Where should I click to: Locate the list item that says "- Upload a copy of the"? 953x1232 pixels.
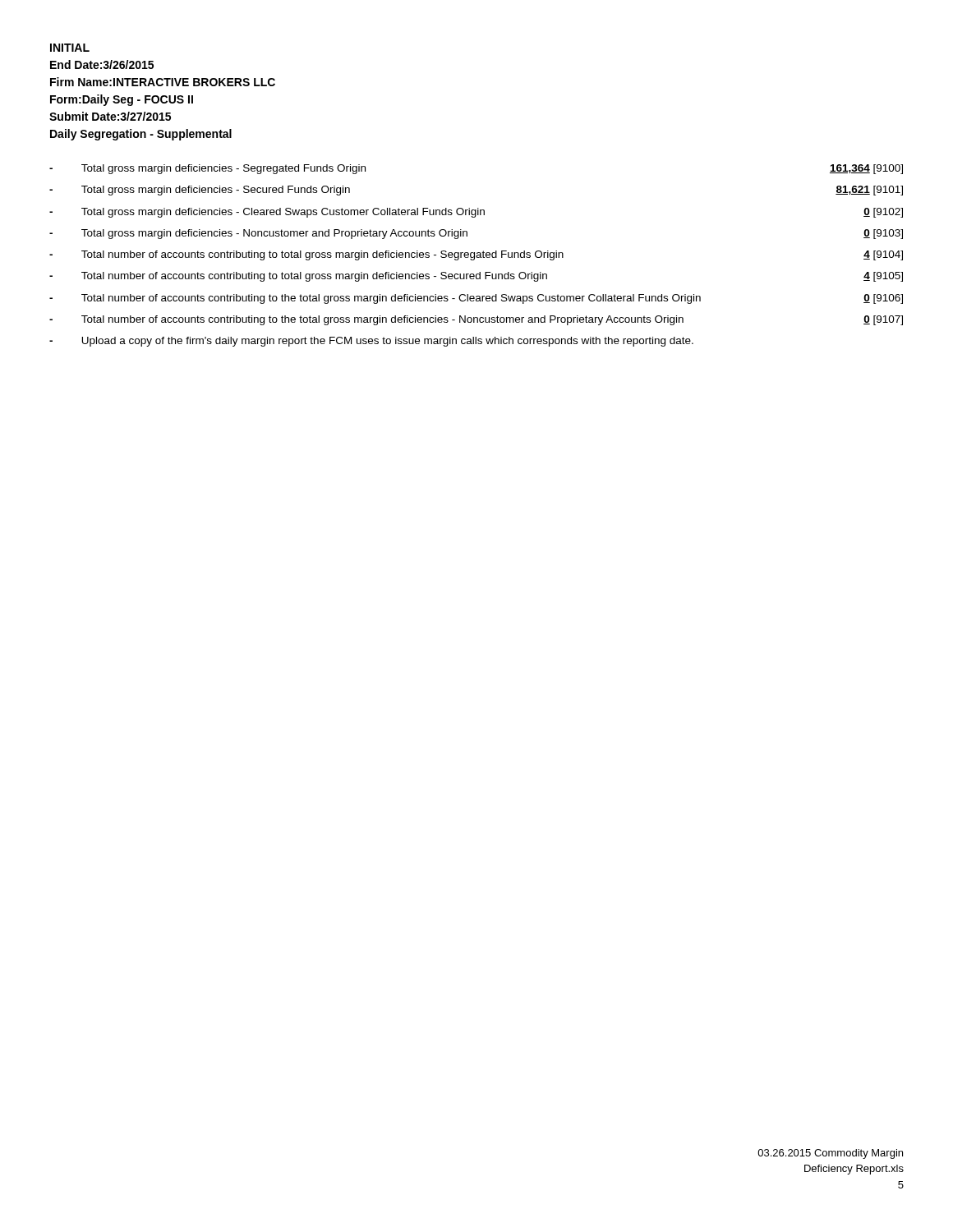(x=476, y=341)
